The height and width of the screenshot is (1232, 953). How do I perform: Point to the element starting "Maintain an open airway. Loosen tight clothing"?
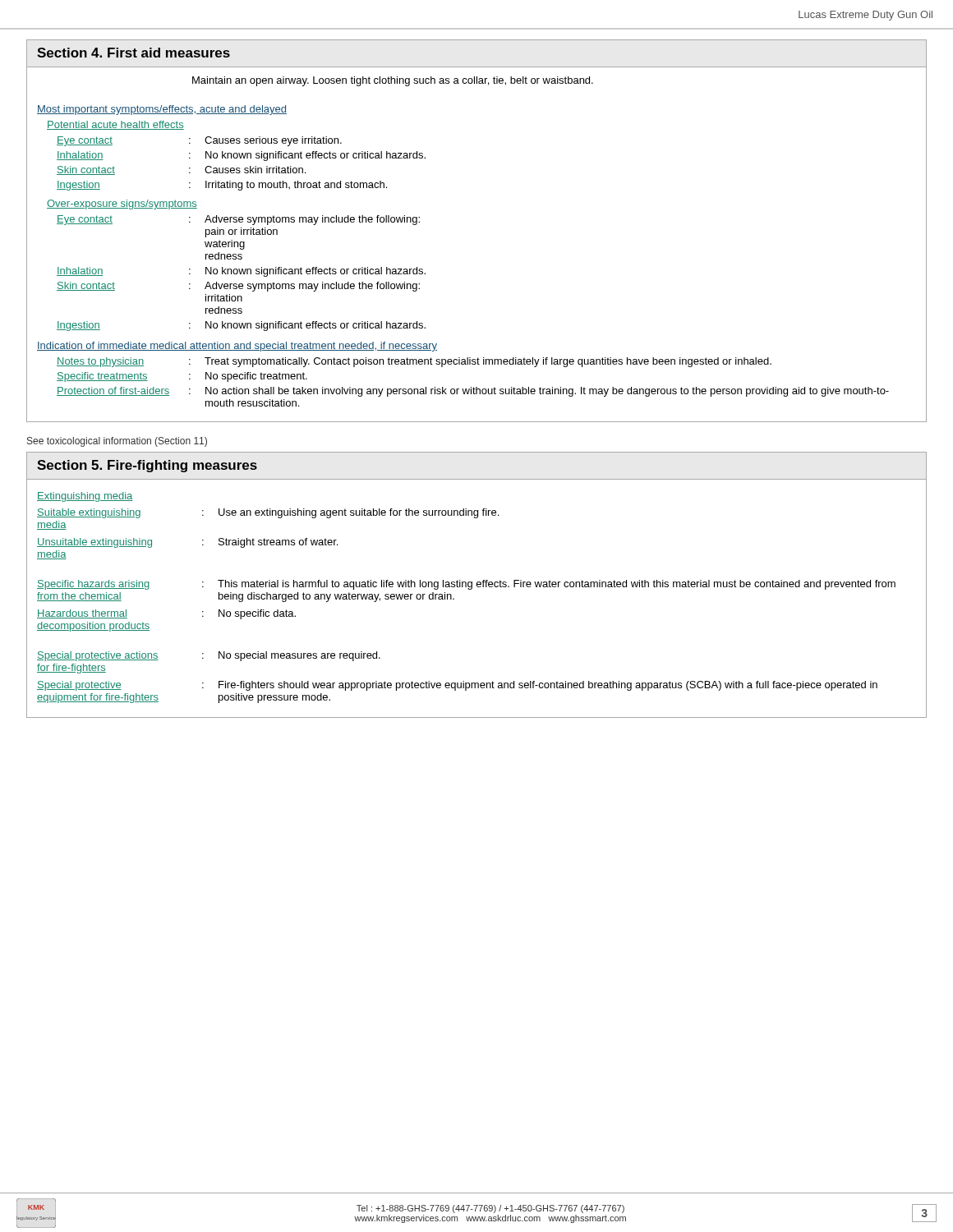point(393,80)
